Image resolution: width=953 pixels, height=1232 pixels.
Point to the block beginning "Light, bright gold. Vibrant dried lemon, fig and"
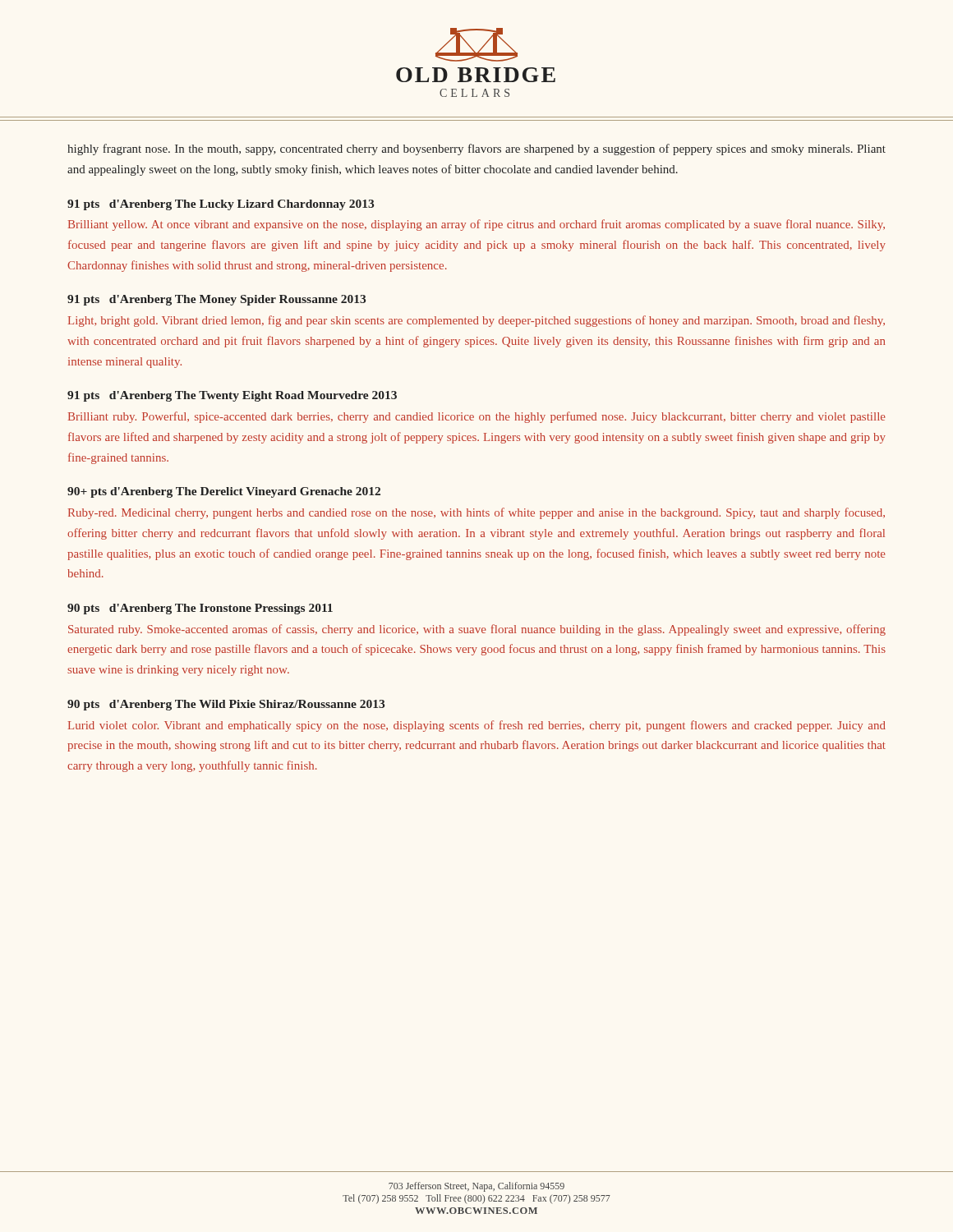476,341
